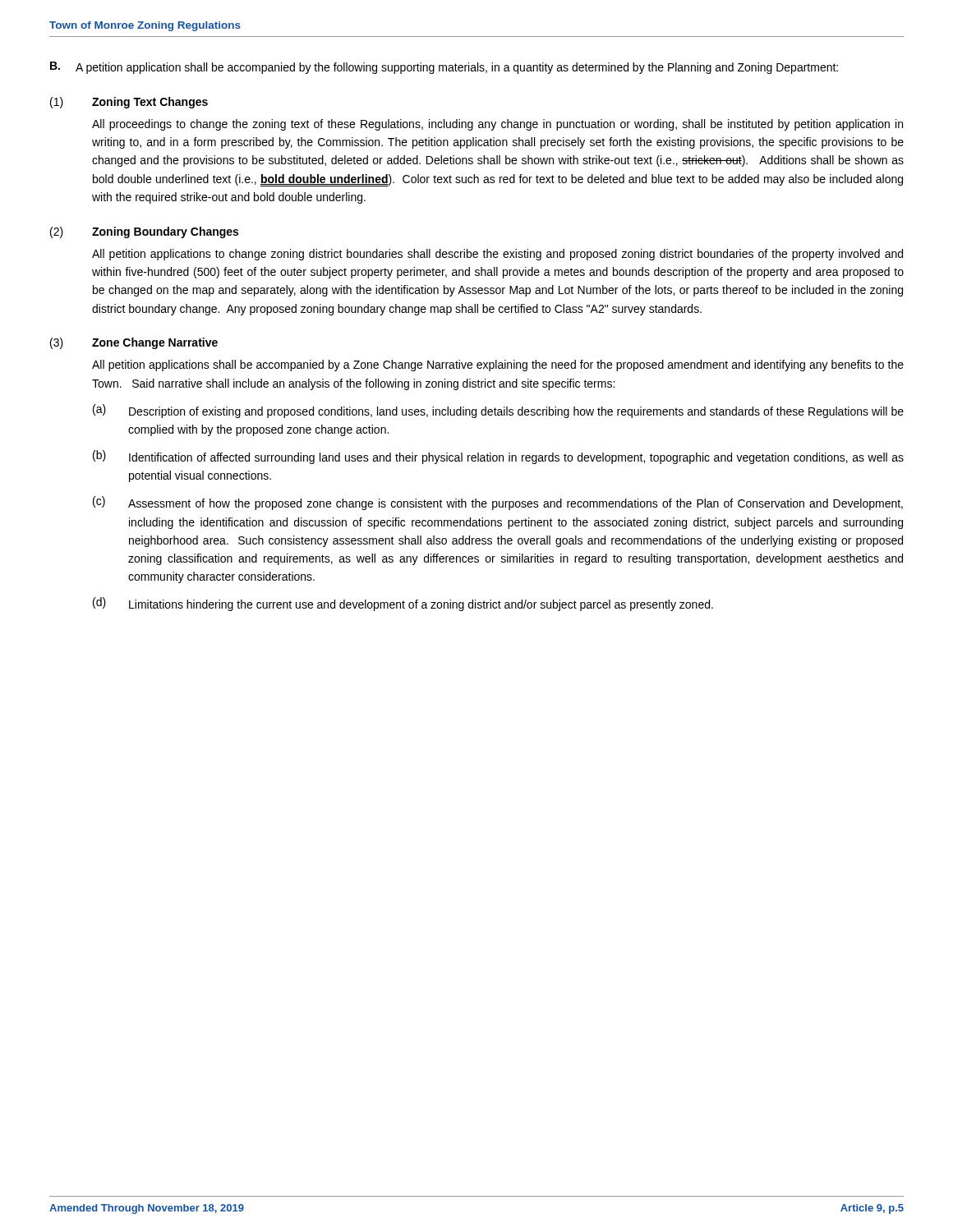Screen dimensions: 1232x953
Task: Find the section header with the text "(1) Zoning Text"
Action: pos(129,102)
